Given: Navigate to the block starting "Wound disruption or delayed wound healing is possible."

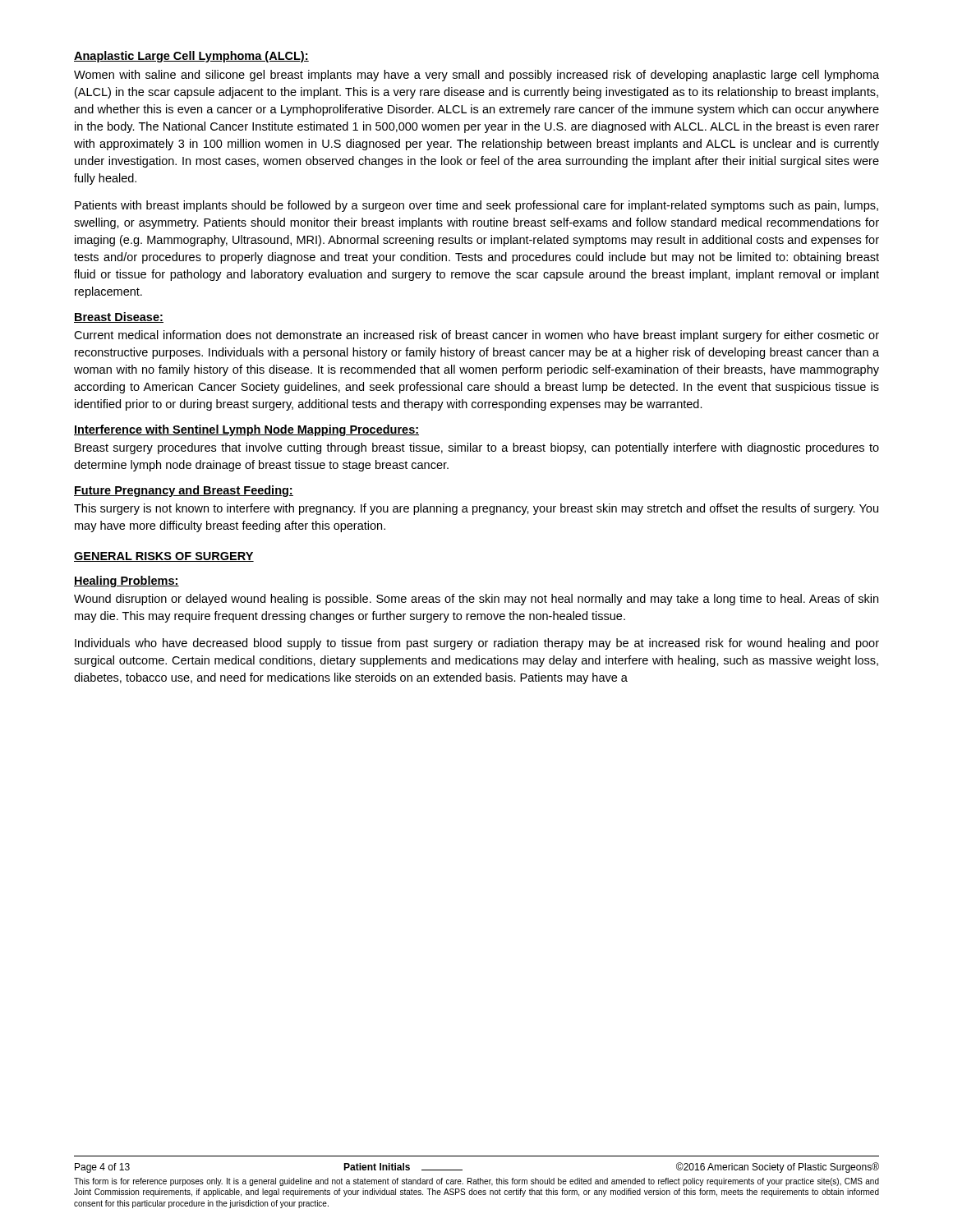Looking at the screenshot, I should pos(476,608).
